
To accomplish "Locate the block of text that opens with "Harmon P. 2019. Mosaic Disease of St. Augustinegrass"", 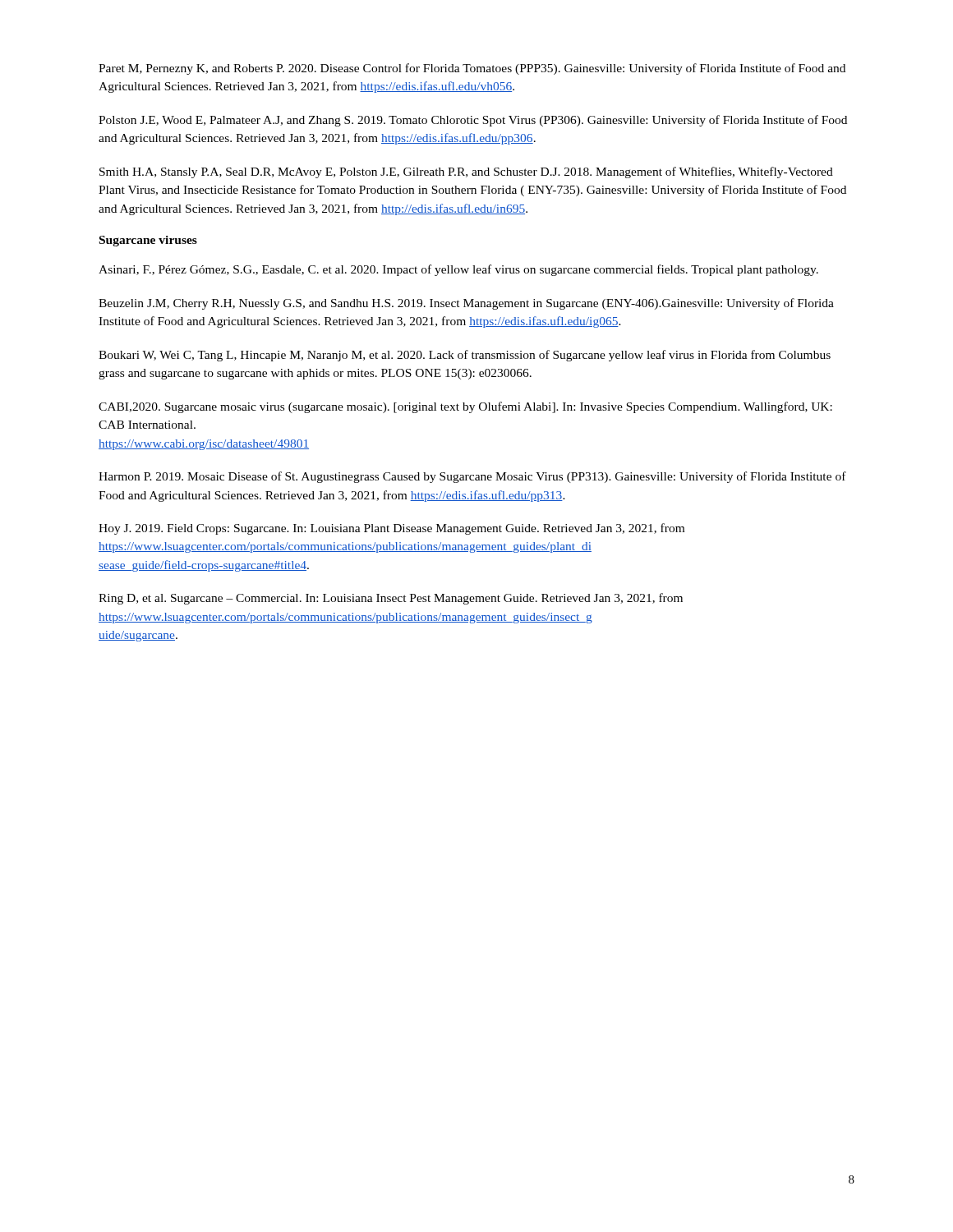I will (472, 485).
